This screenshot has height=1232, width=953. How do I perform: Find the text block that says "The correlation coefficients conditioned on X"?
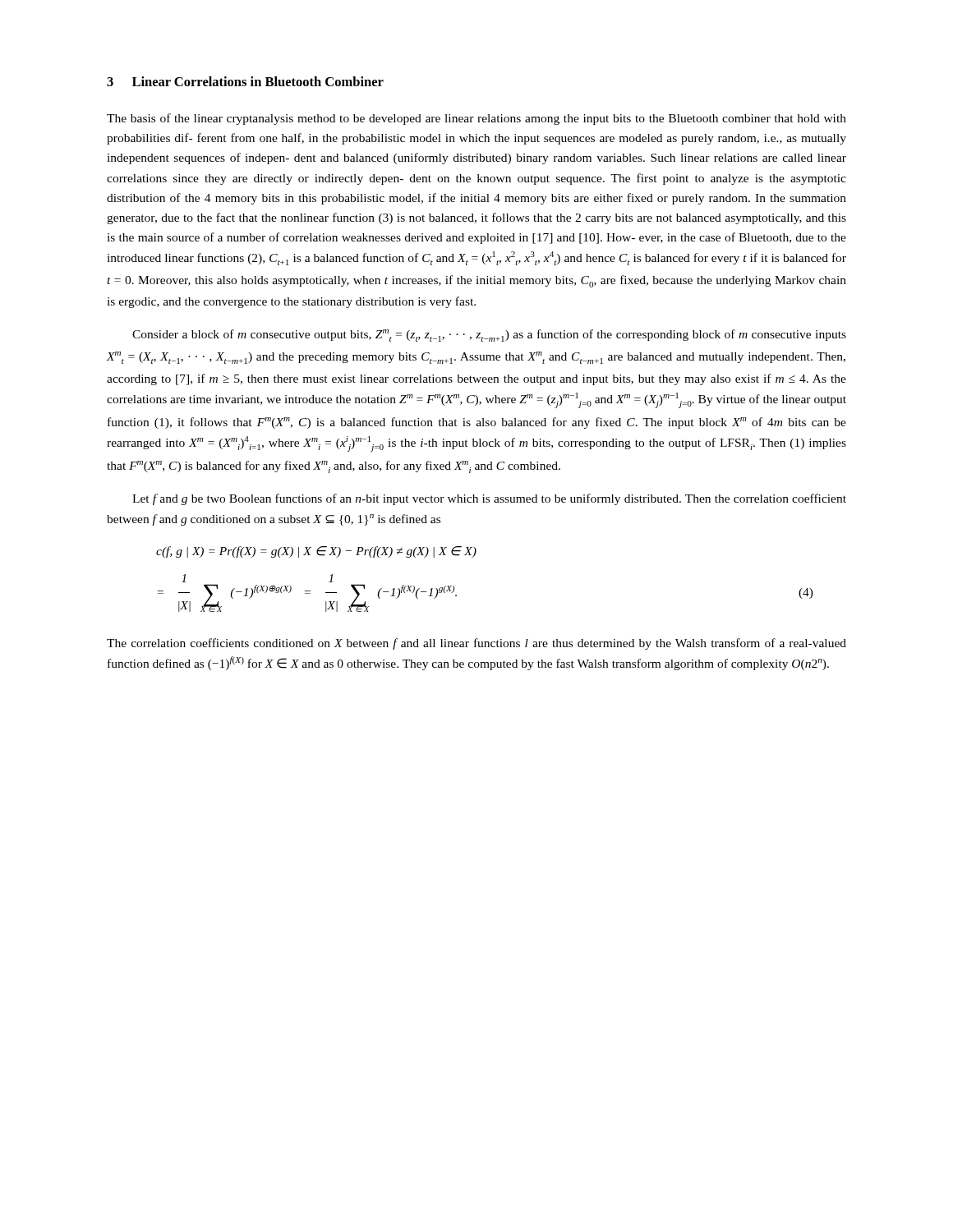pyautogui.click(x=476, y=654)
